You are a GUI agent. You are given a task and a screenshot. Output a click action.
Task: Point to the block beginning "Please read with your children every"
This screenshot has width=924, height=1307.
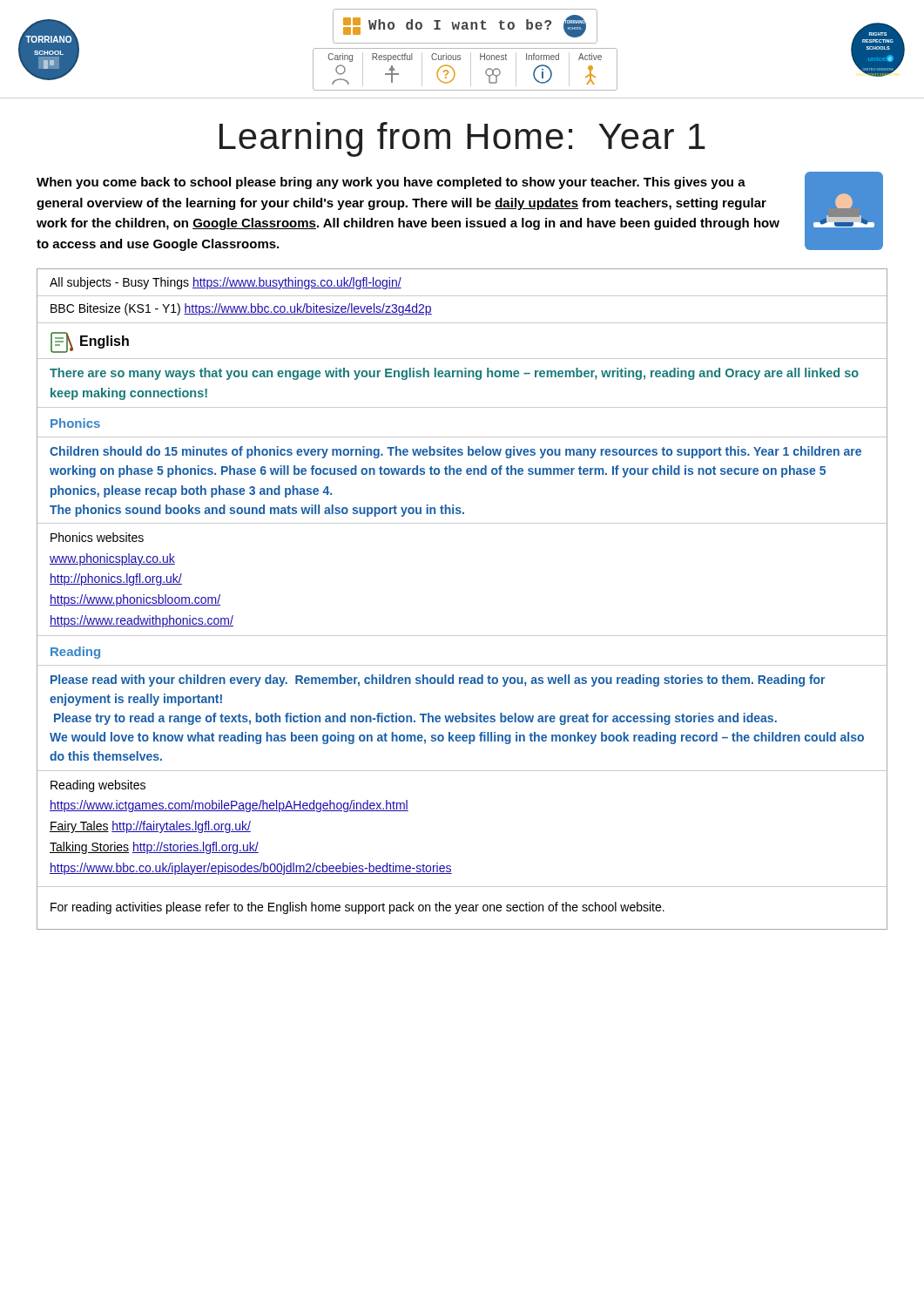tap(457, 718)
